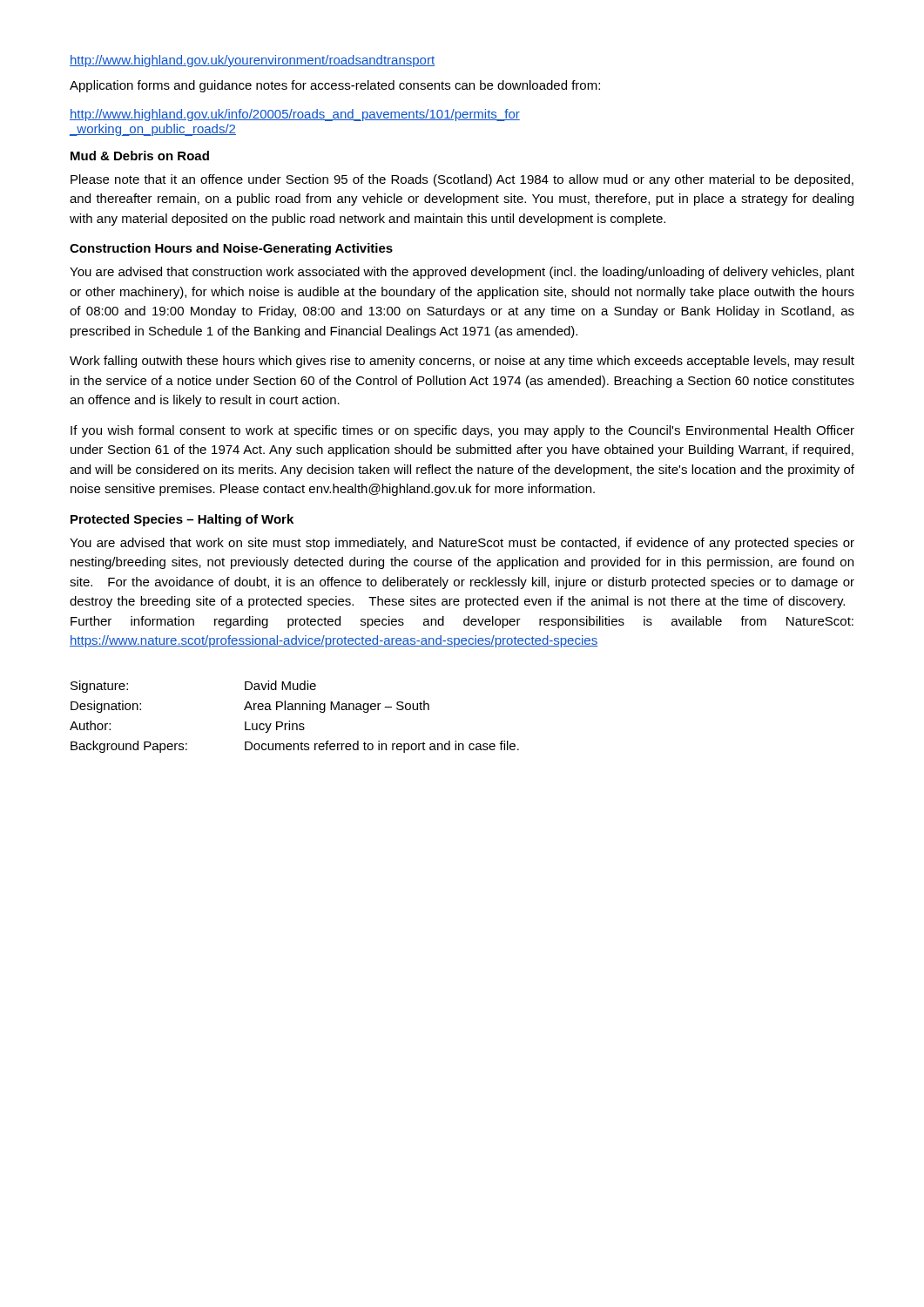Point to the passage starting "Work falling outwith these hours which gives rise"
The width and height of the screenshot is (924, 1307).
click(462, 381)
